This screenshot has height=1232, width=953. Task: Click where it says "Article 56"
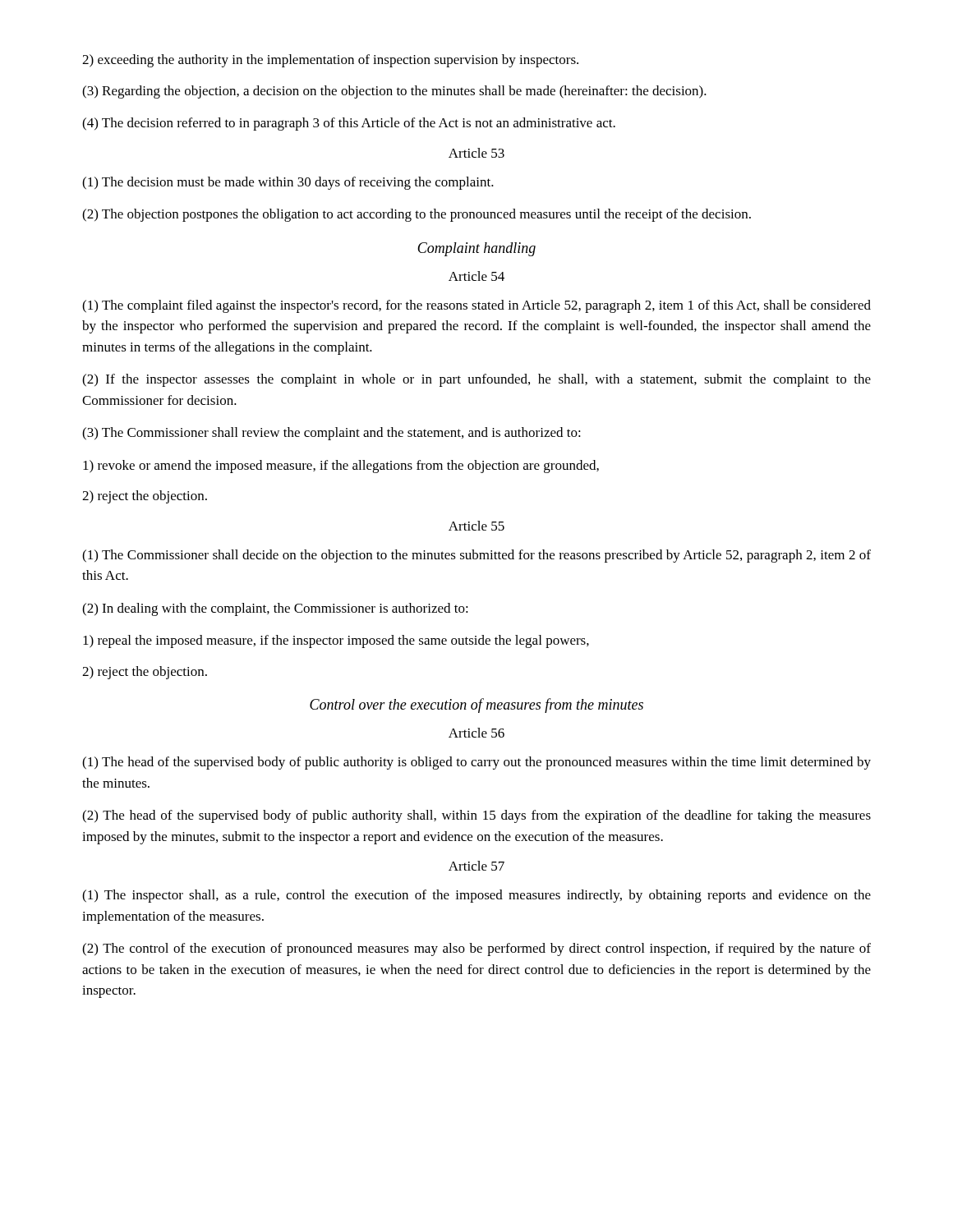coord(476,733)
